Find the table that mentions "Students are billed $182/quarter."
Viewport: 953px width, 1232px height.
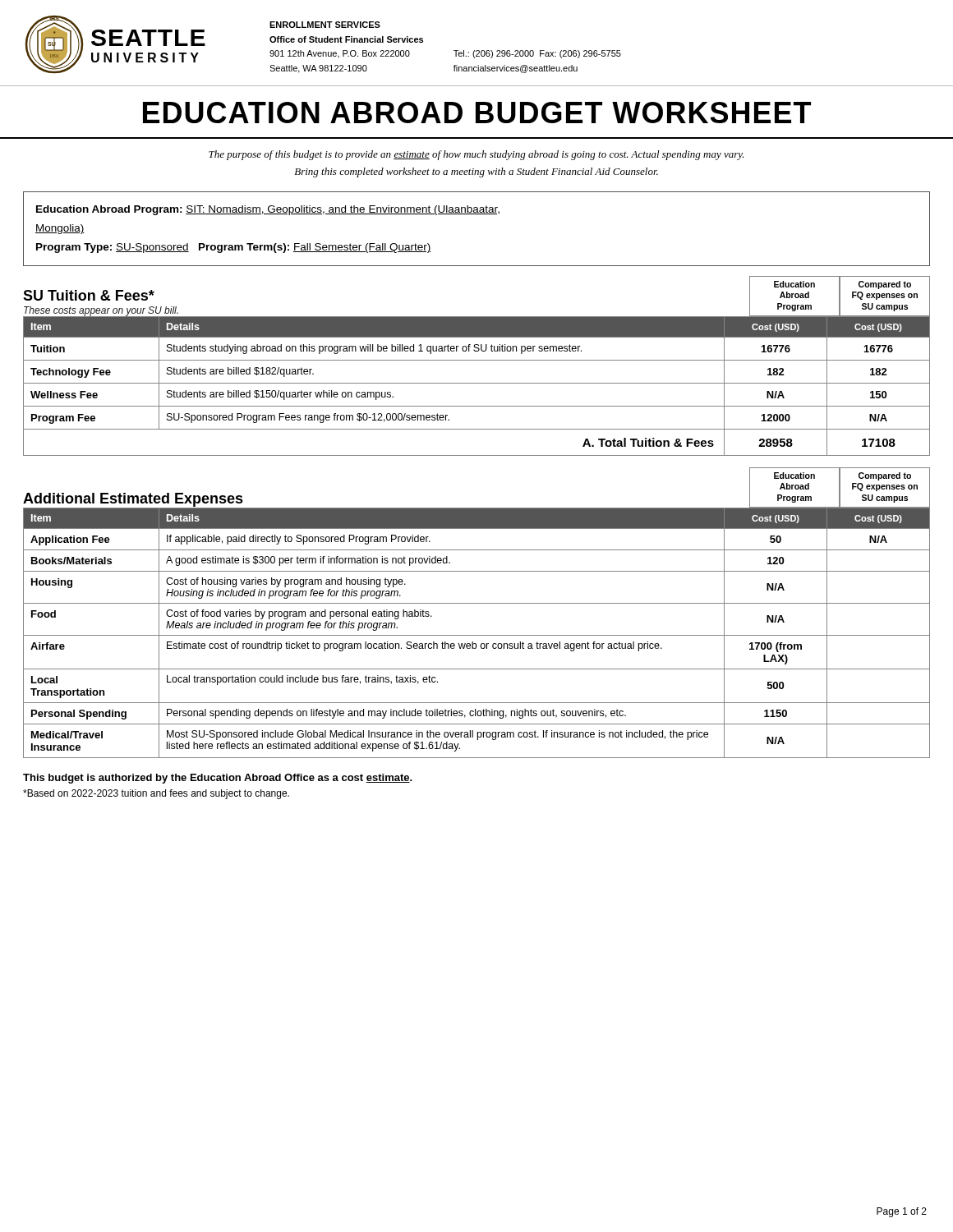click(476, 386)
